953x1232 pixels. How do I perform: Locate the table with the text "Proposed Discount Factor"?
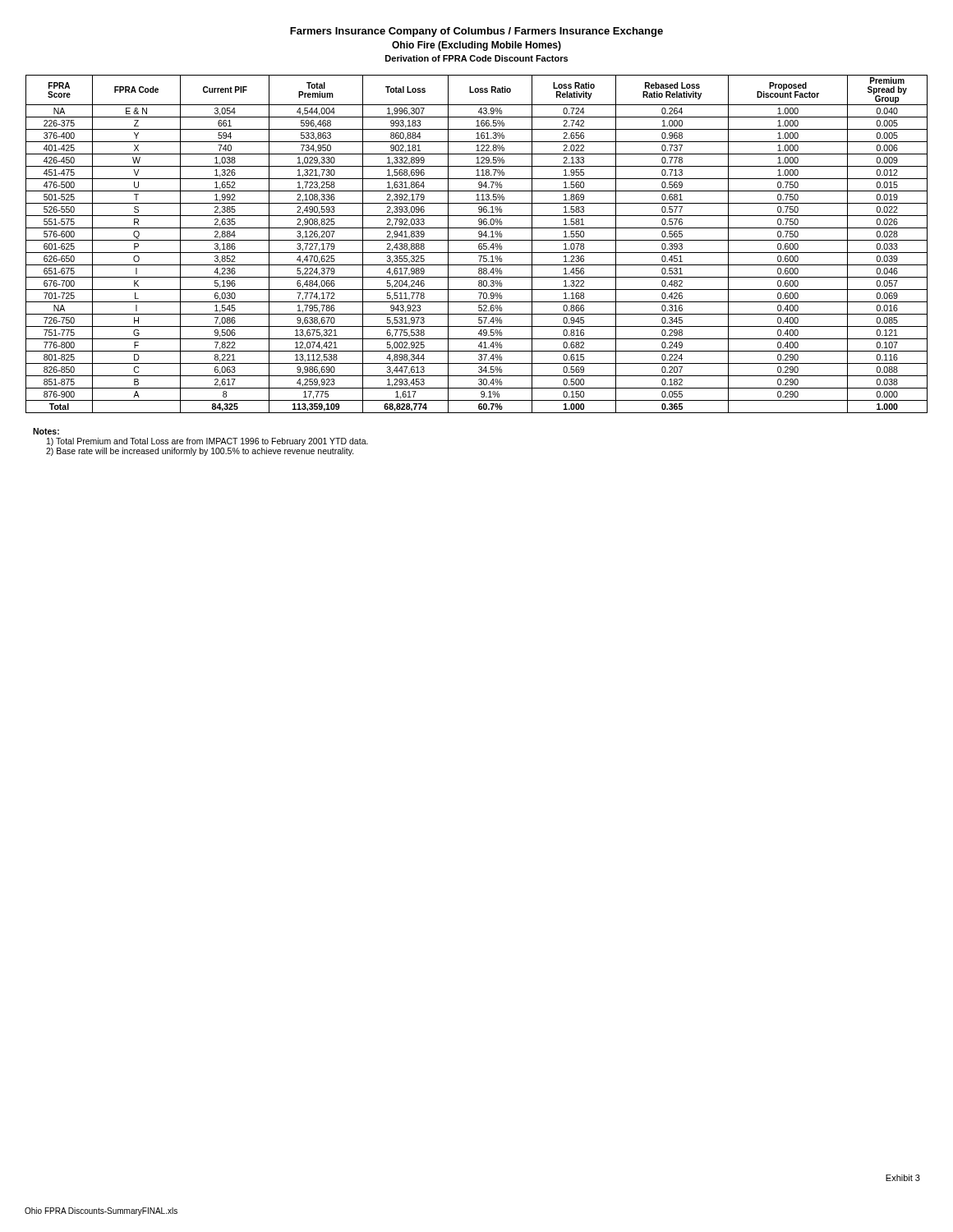476,244
